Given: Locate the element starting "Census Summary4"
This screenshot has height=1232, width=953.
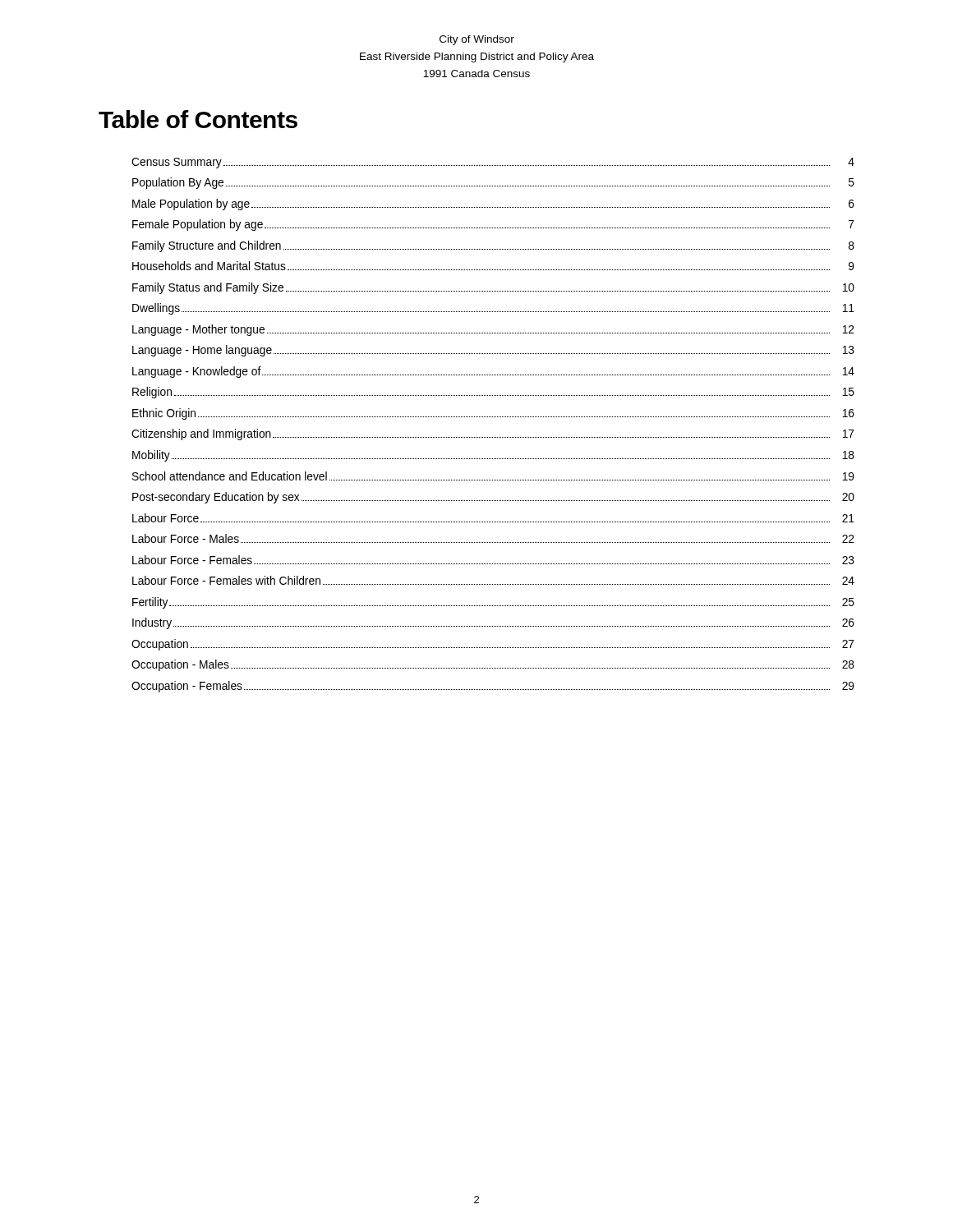Looking at the screenshot, I should [x=493, y=162].
